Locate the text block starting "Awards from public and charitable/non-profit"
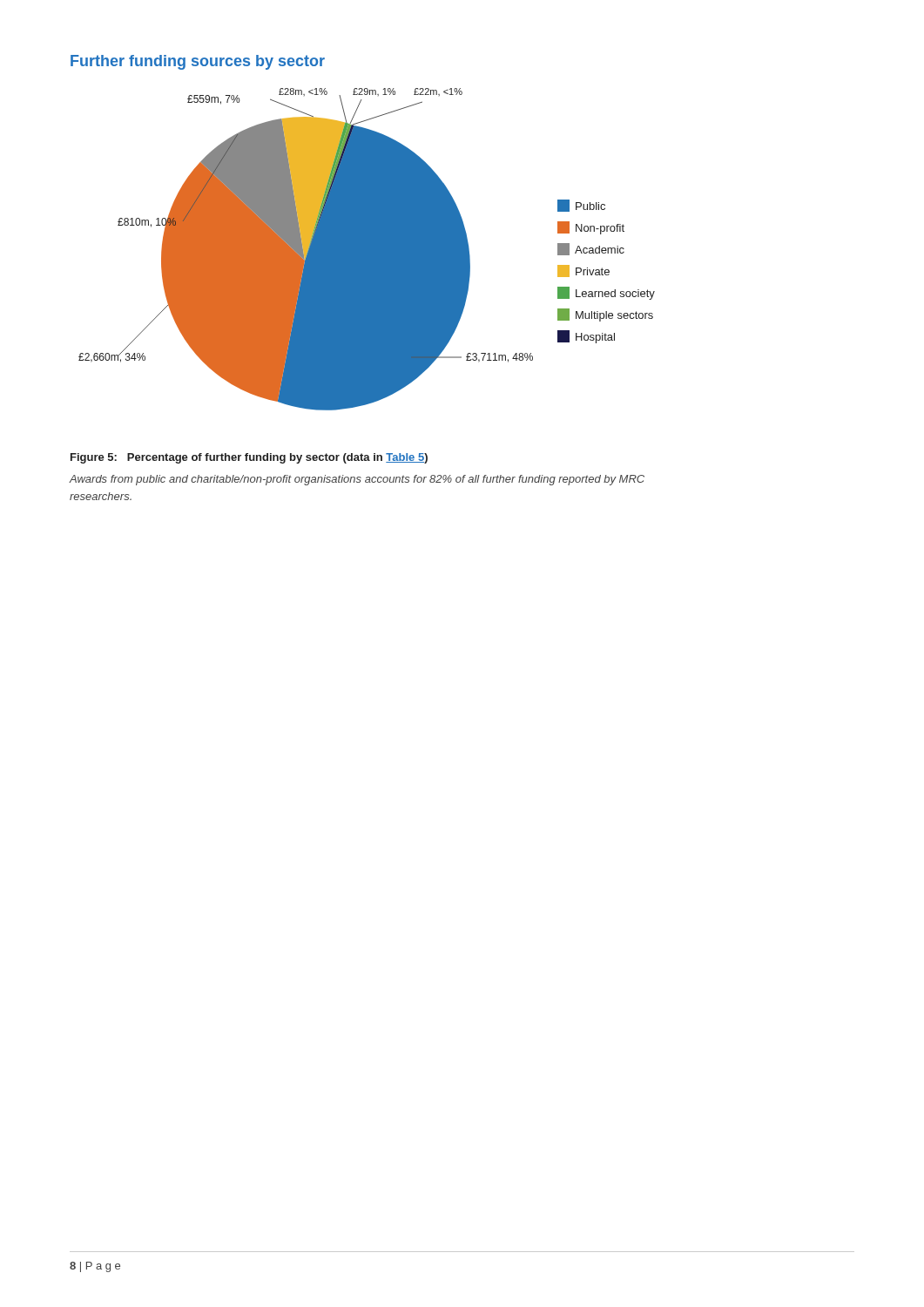Image resolution: width=924 pixels, height=1307 pixels. coord(357,487)
